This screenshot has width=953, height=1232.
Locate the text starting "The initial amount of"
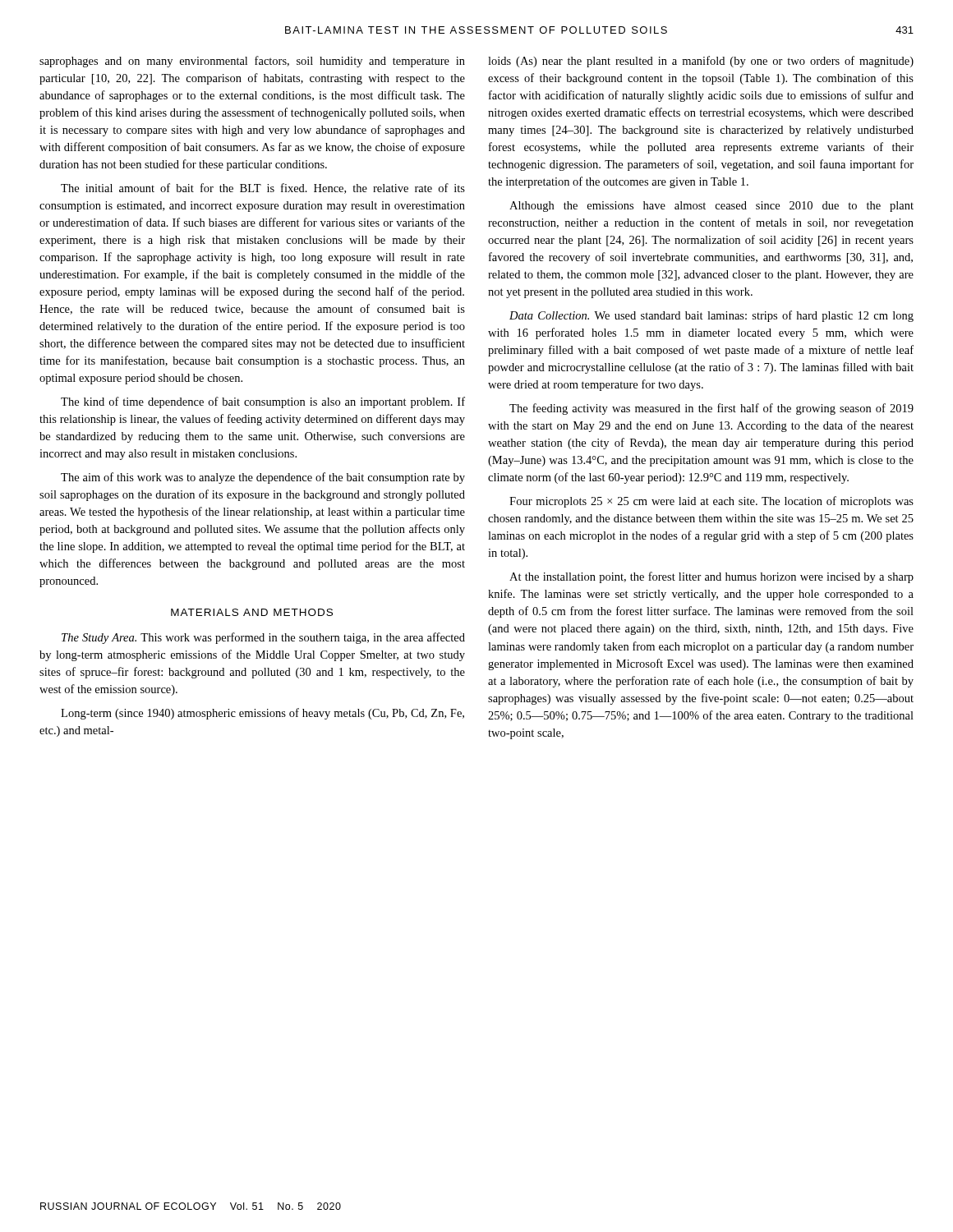click(x=252, y=284)
